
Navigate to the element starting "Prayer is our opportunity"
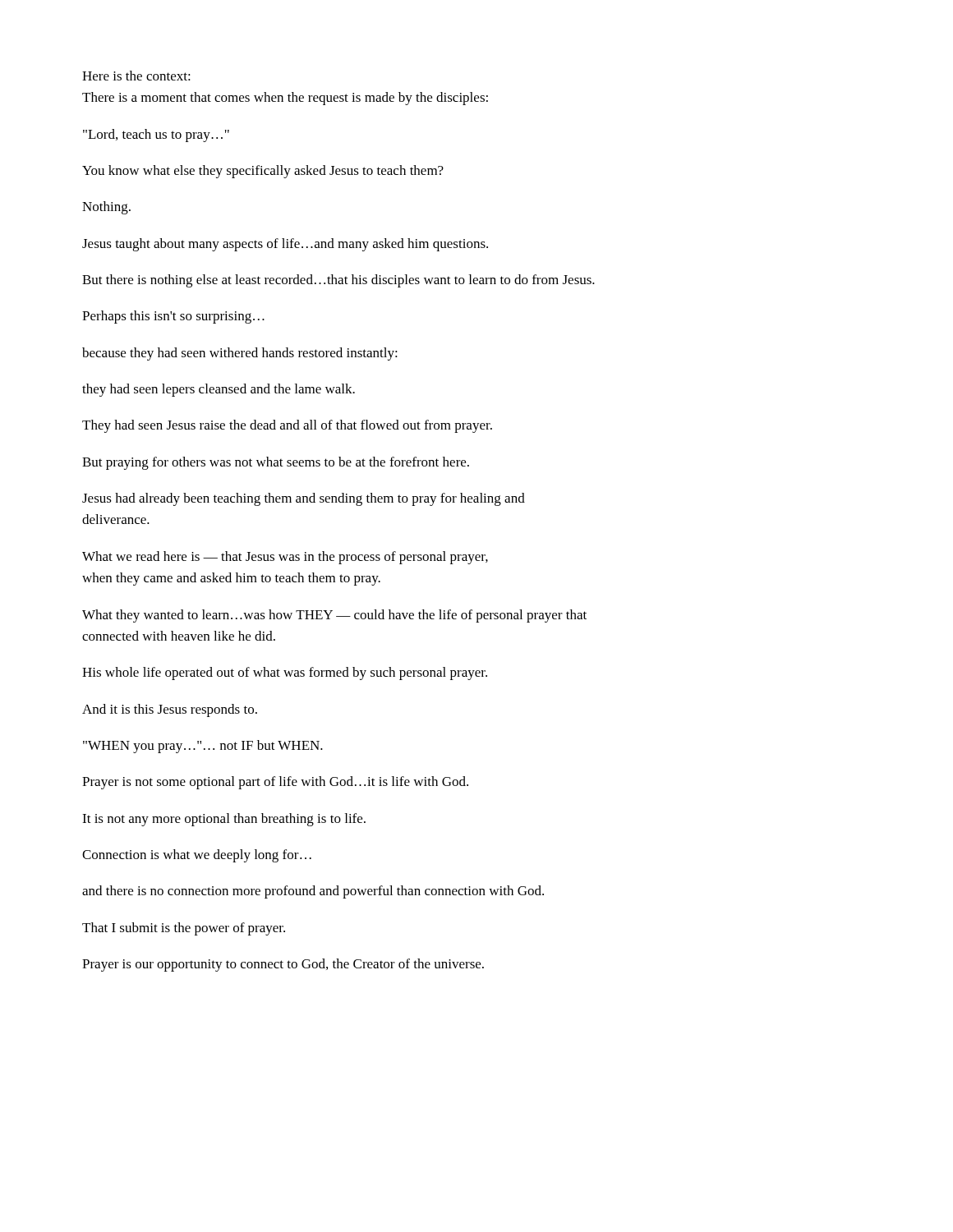283,964
